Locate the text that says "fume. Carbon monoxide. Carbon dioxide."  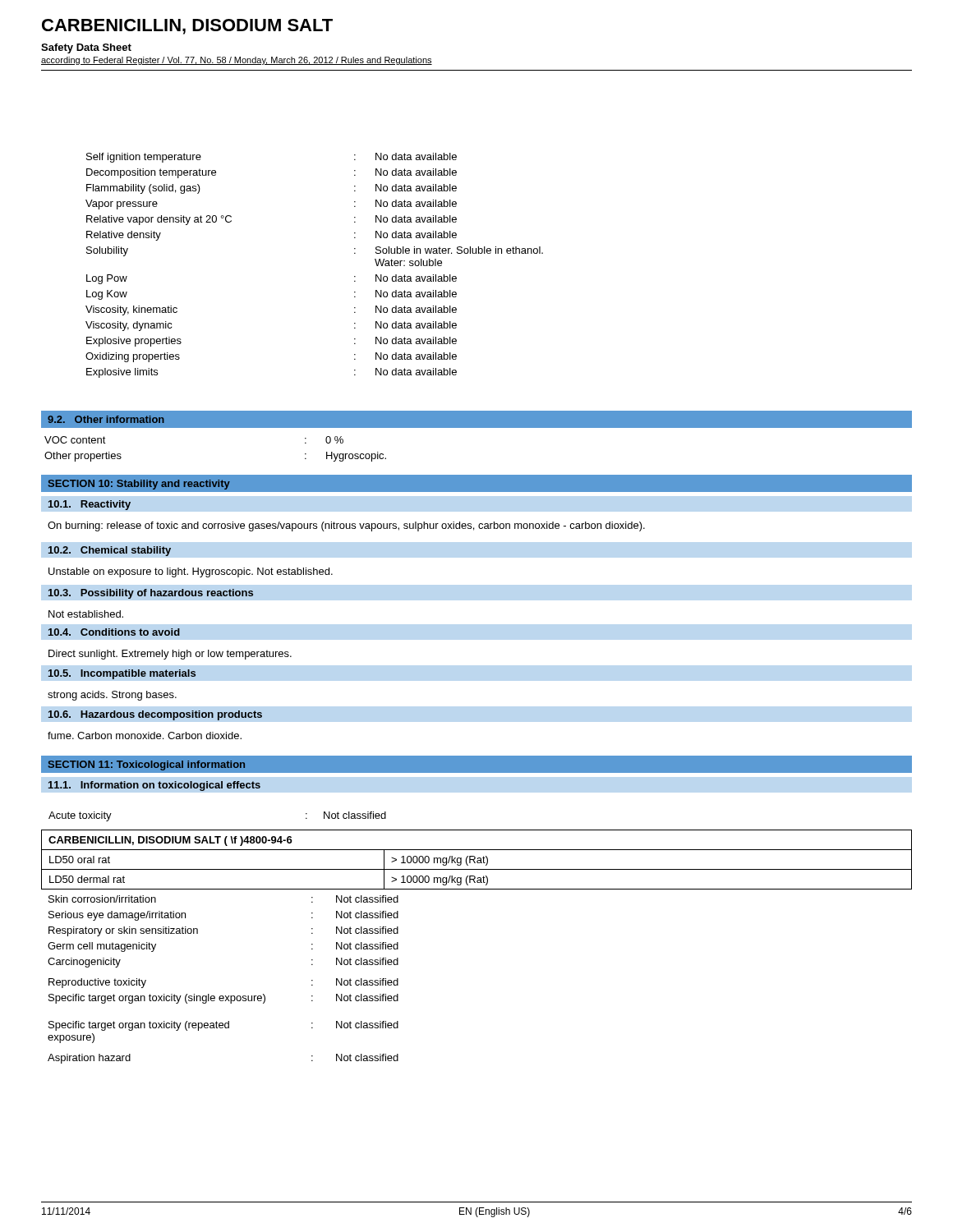(x=145, y=736)
